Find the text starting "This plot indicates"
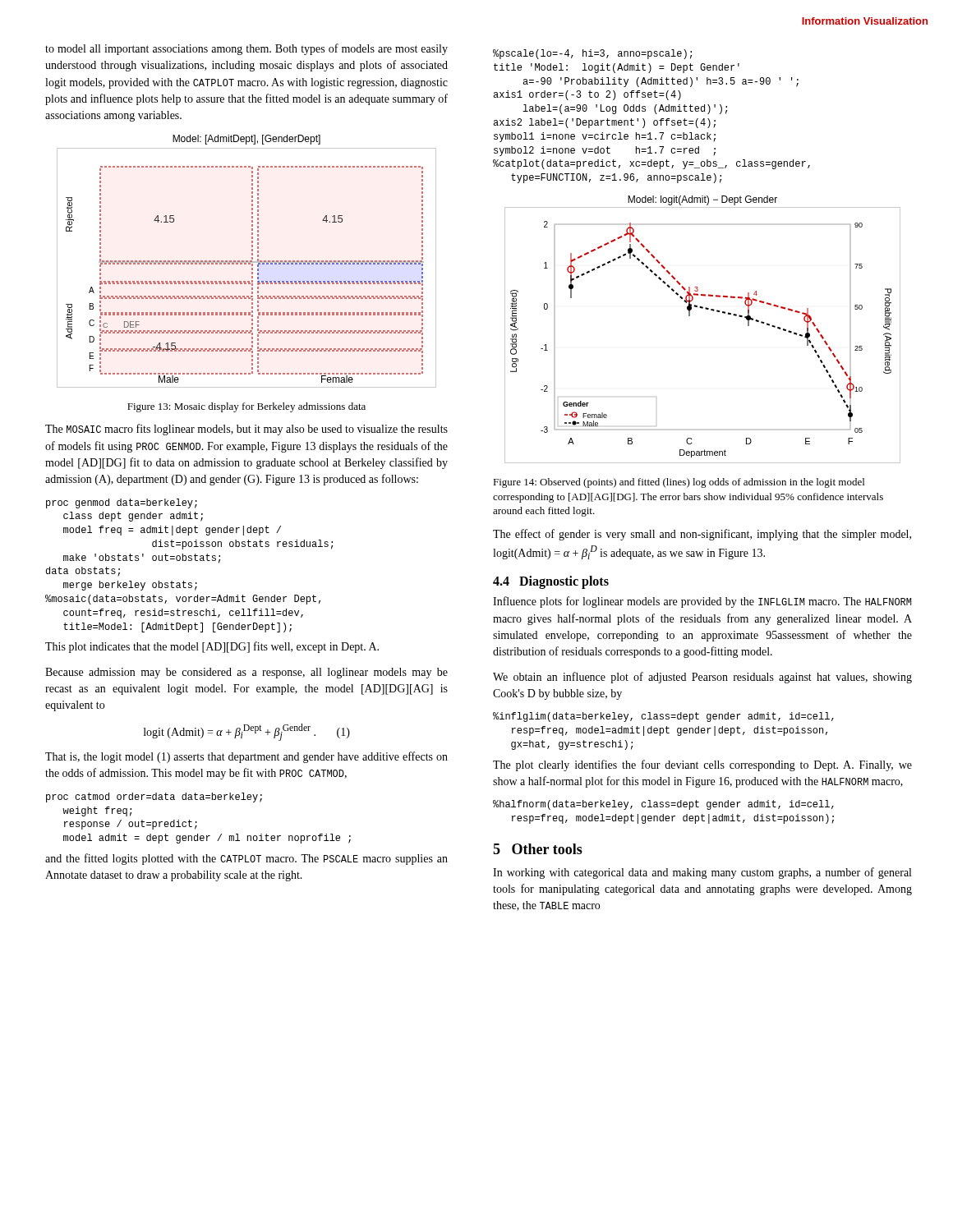 tap(212, 647)
